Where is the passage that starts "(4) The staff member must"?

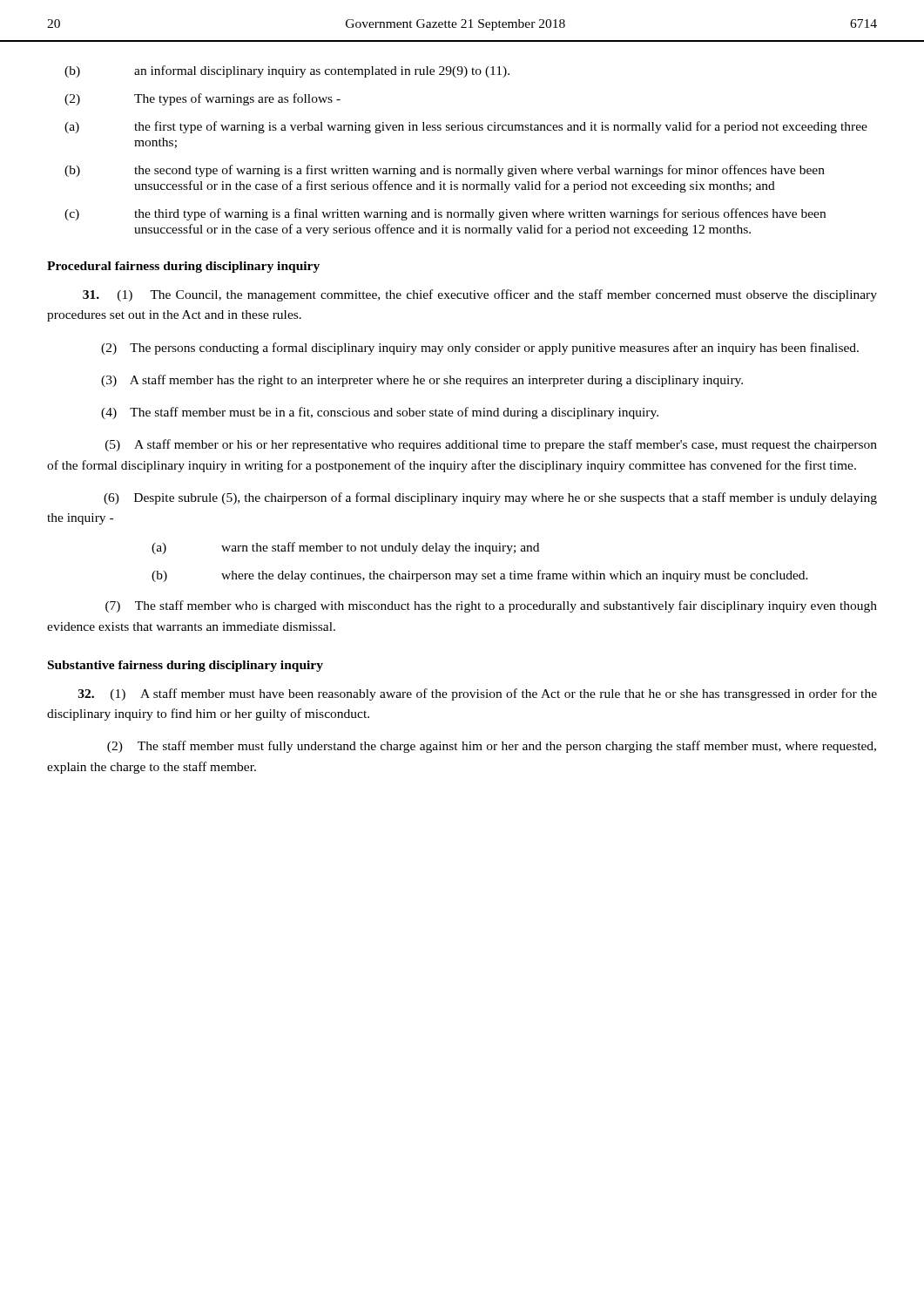(x=353, y=412)
